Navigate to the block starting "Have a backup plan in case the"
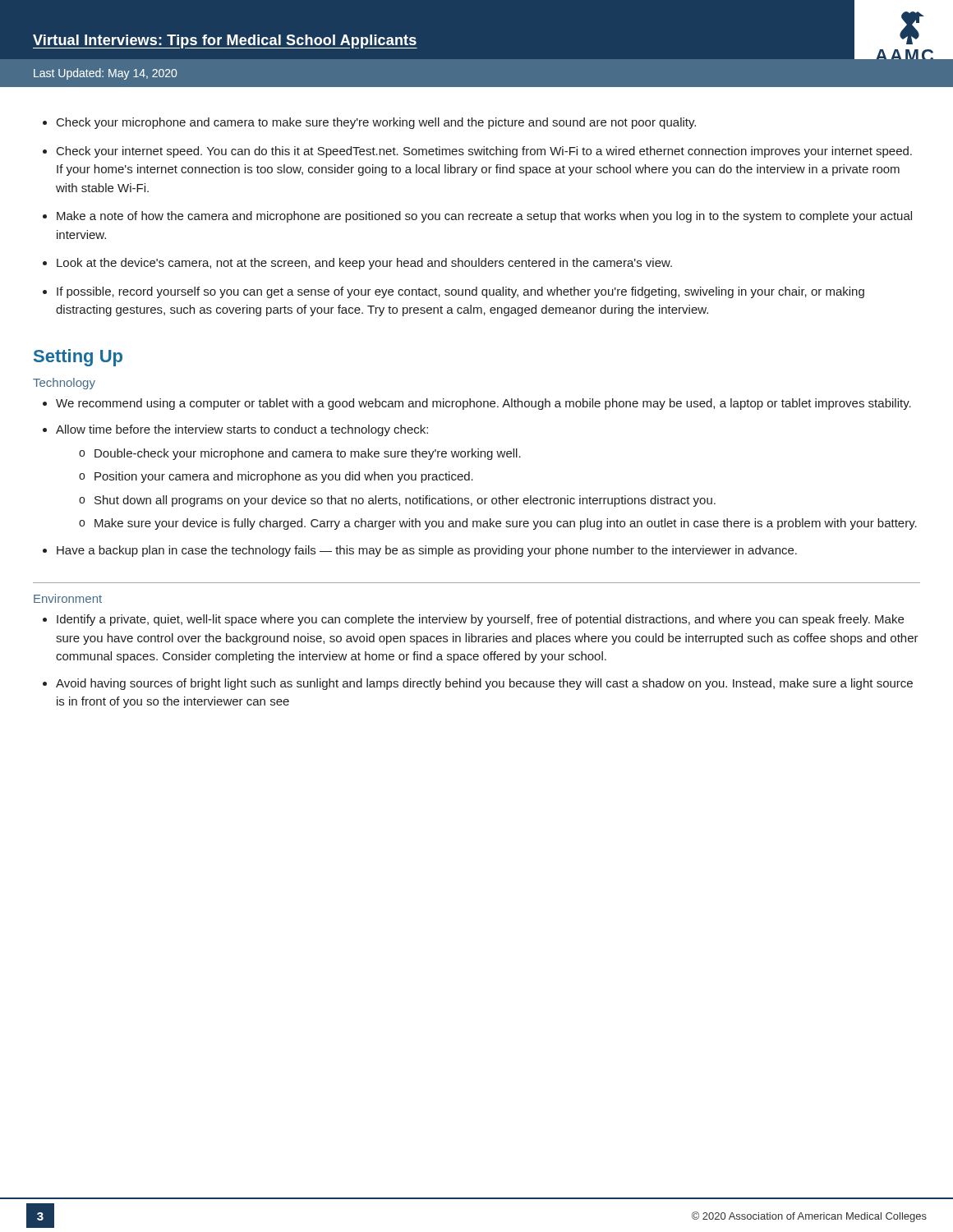953x1232 pixels. pos(427,549)
